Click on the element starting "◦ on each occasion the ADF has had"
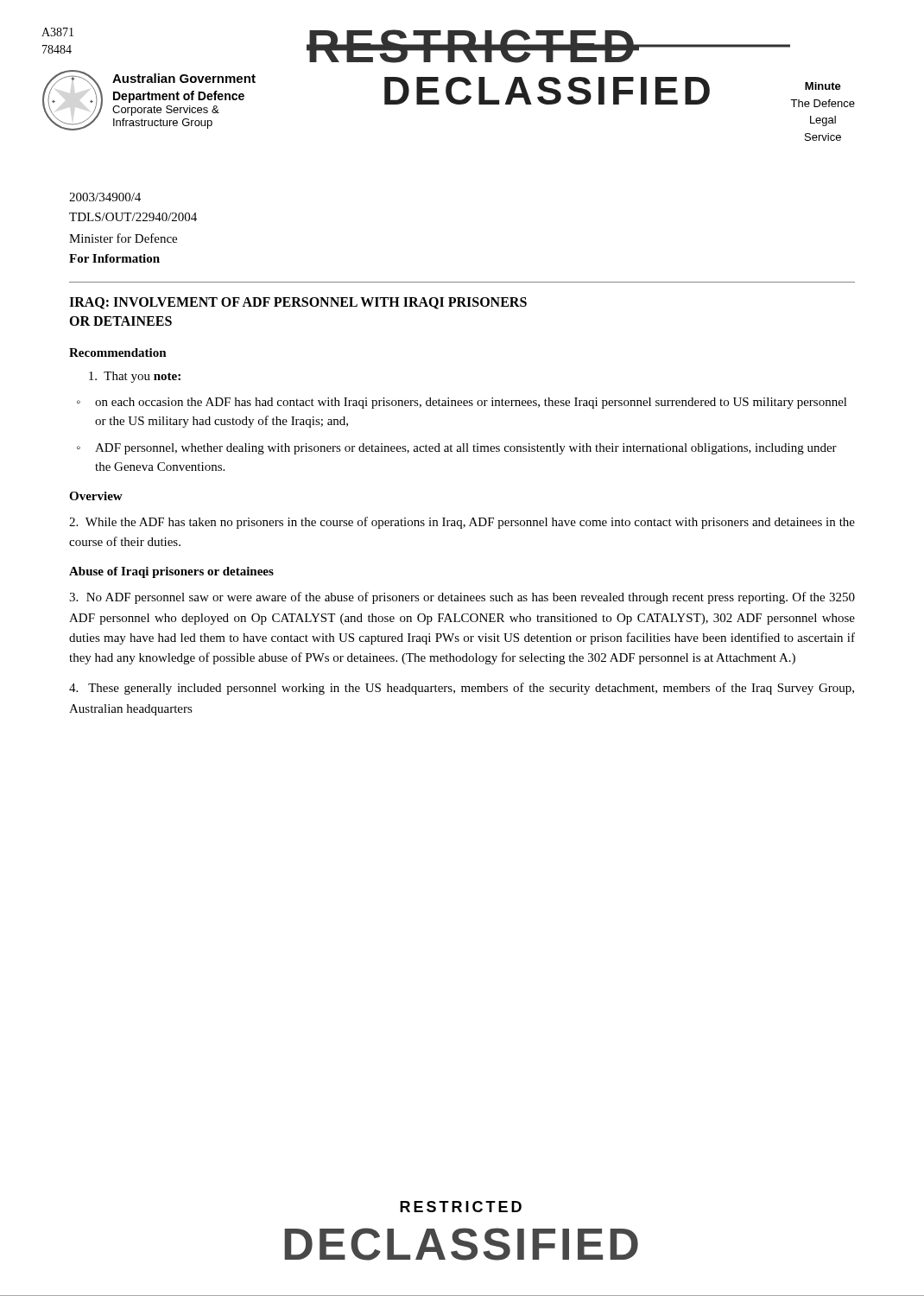 tap(462, 410)
